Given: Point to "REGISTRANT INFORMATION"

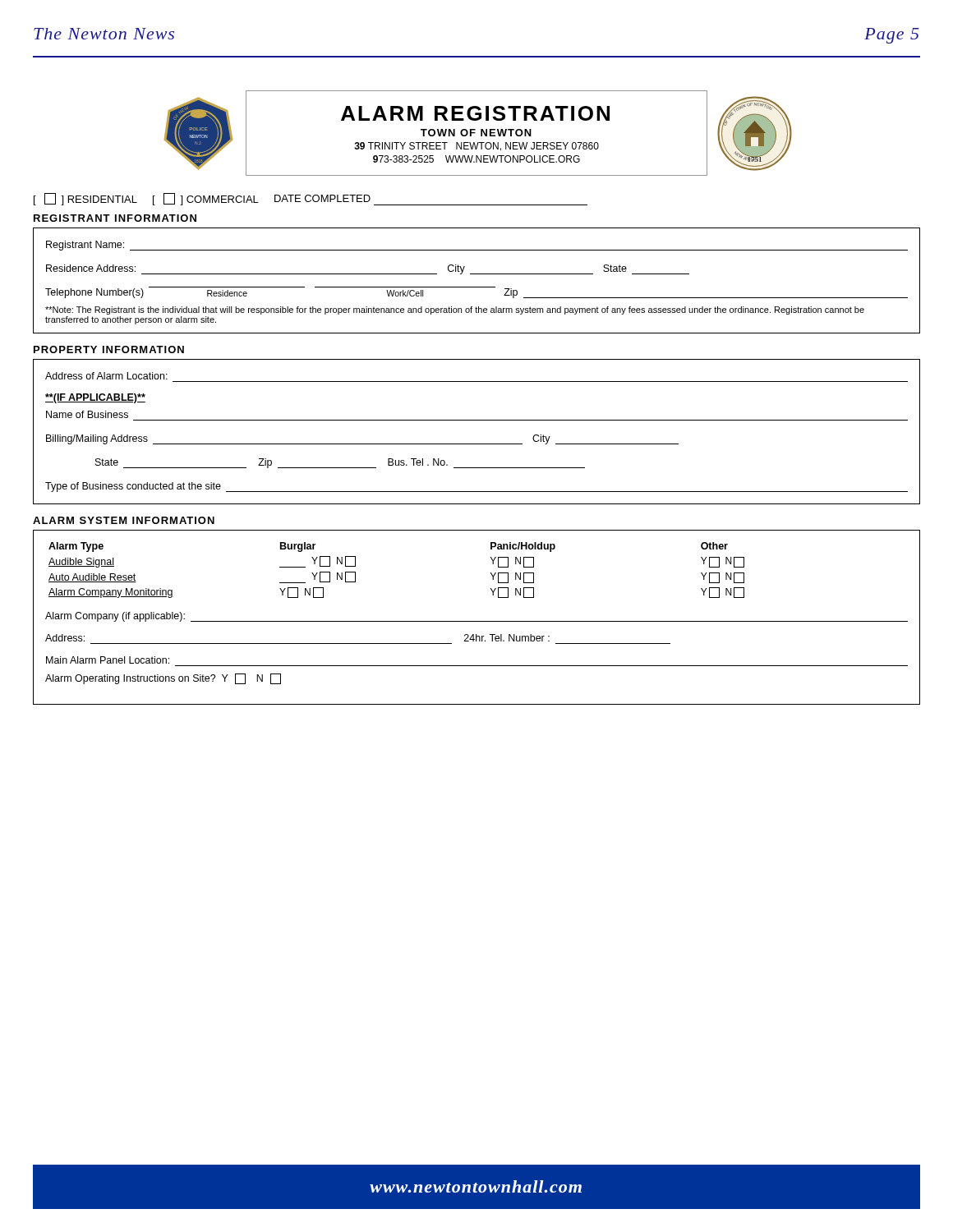Looking at the screenshot, I should [x=115, y=218].
